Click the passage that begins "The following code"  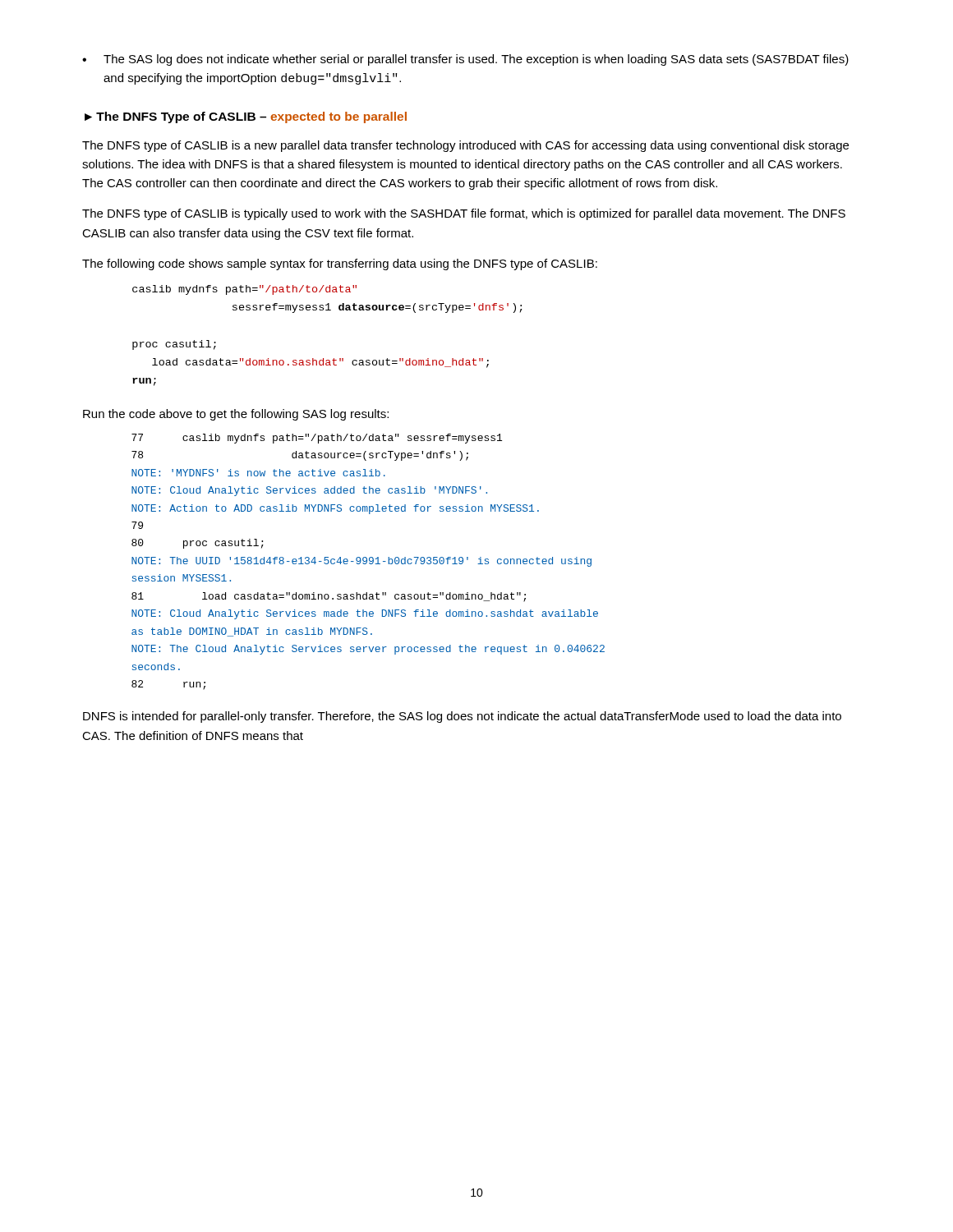(x=340, y=263)
